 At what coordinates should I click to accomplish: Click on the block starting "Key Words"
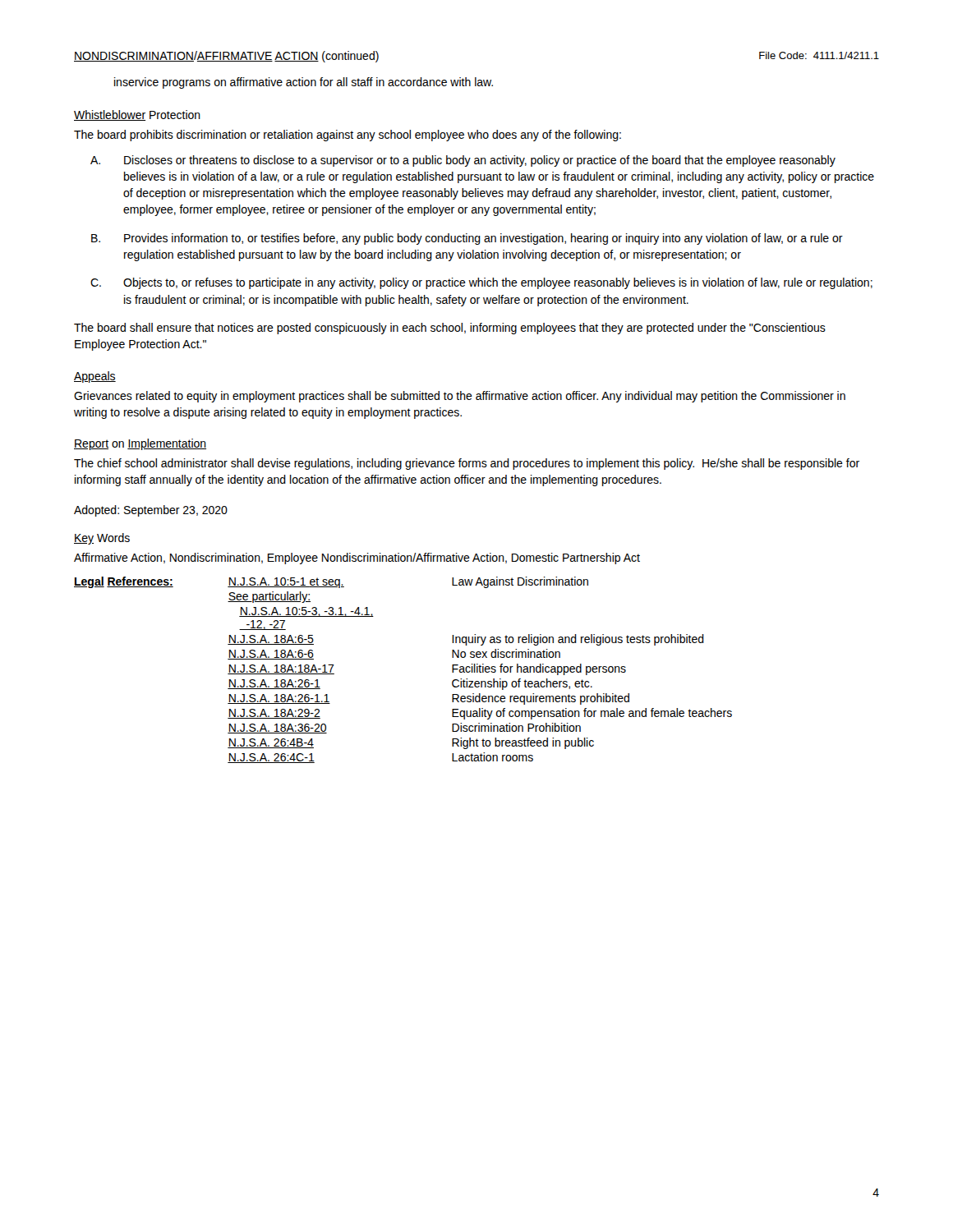[102, 538]
